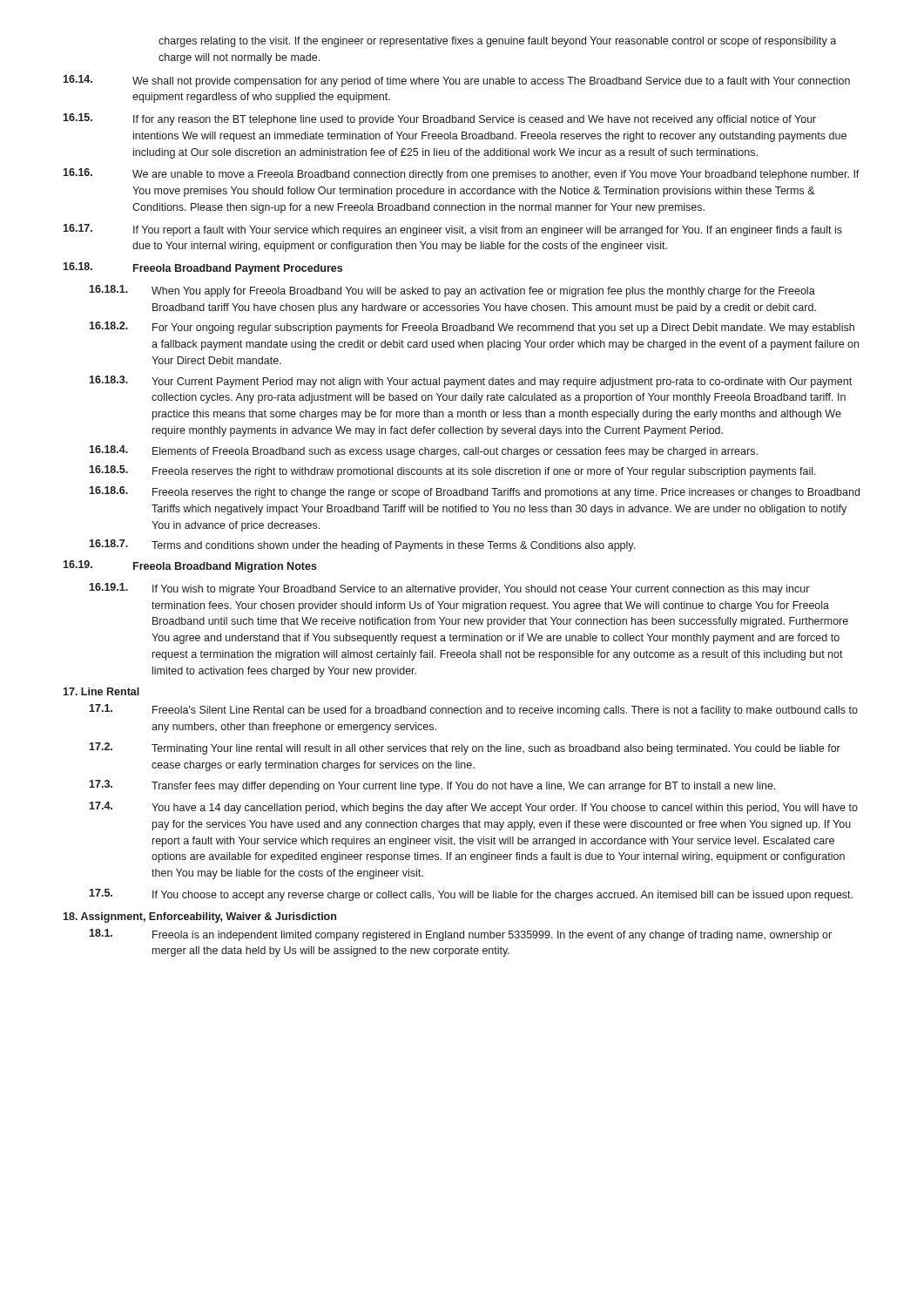Image resolution: width=924 pixels, height=1307 pixels.
Task: Find the text block starting "16.18.4. Elements of Freeola Broadband such as excess"
Action: pos(475,451)
